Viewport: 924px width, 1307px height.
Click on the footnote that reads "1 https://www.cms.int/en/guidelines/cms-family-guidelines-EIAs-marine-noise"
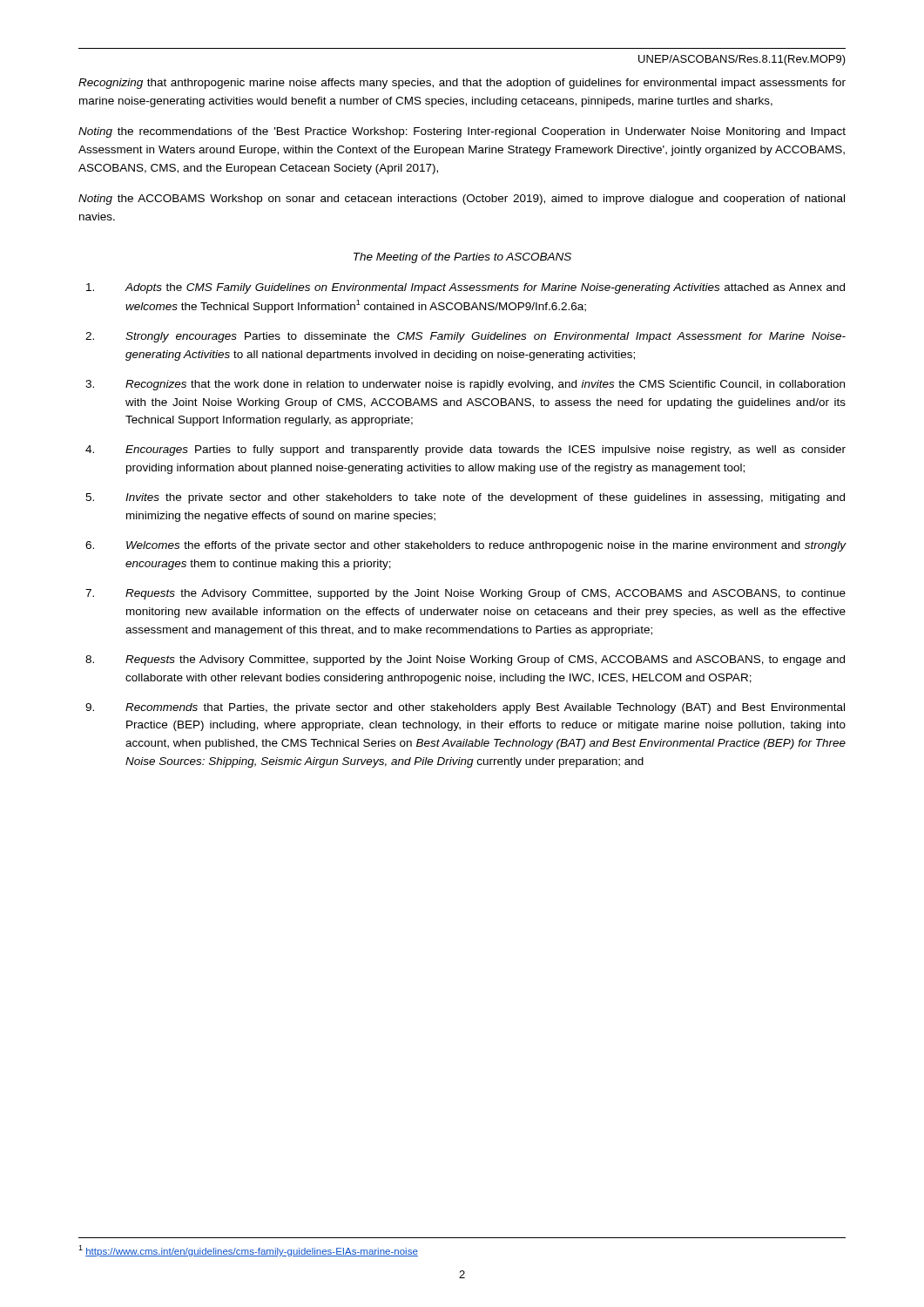248,1250
